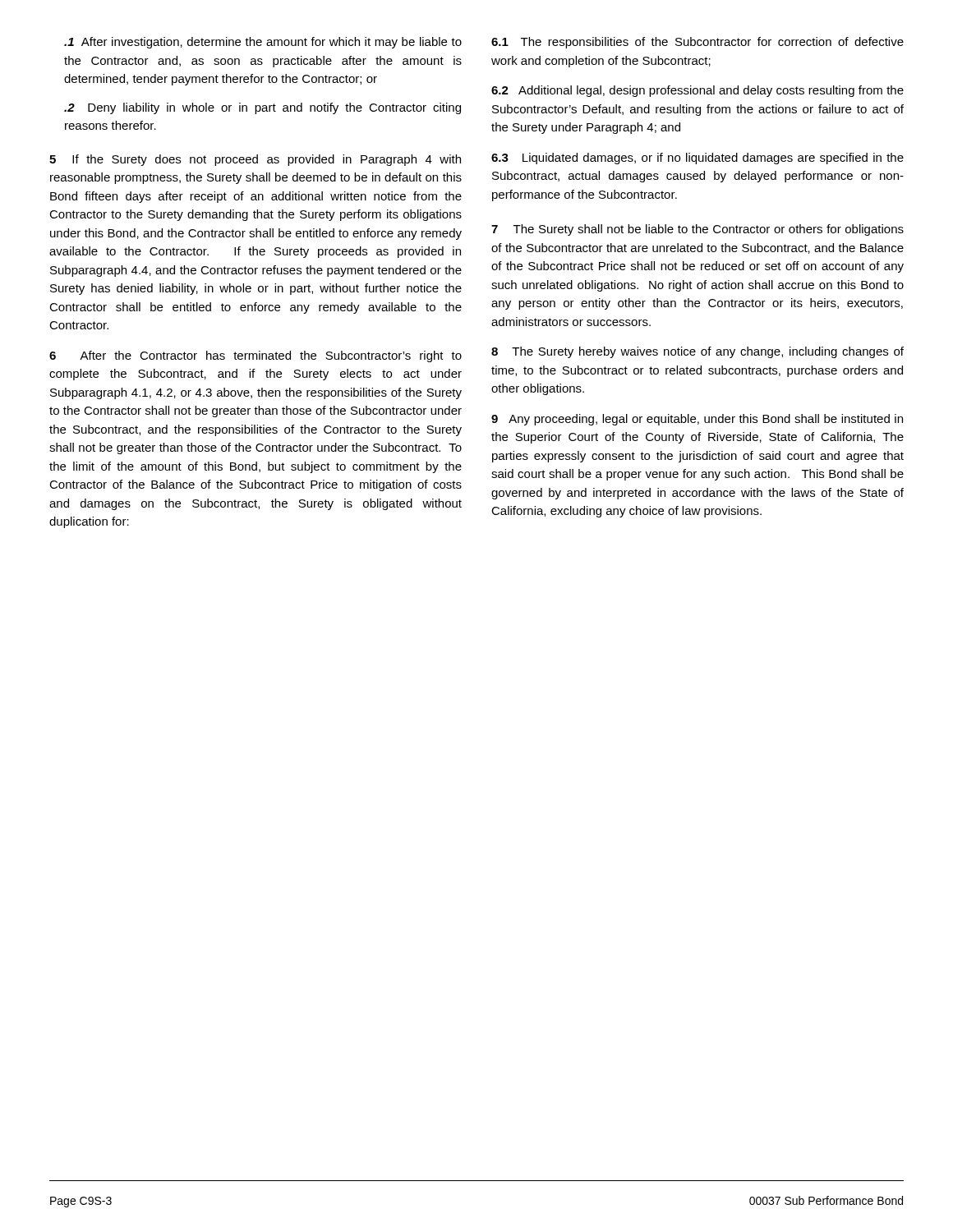The width and height of the screenshot is (953, 1232).
Task: Locate the text block that reads "6 After the Contractor has"
Action: tap(255, 438)
